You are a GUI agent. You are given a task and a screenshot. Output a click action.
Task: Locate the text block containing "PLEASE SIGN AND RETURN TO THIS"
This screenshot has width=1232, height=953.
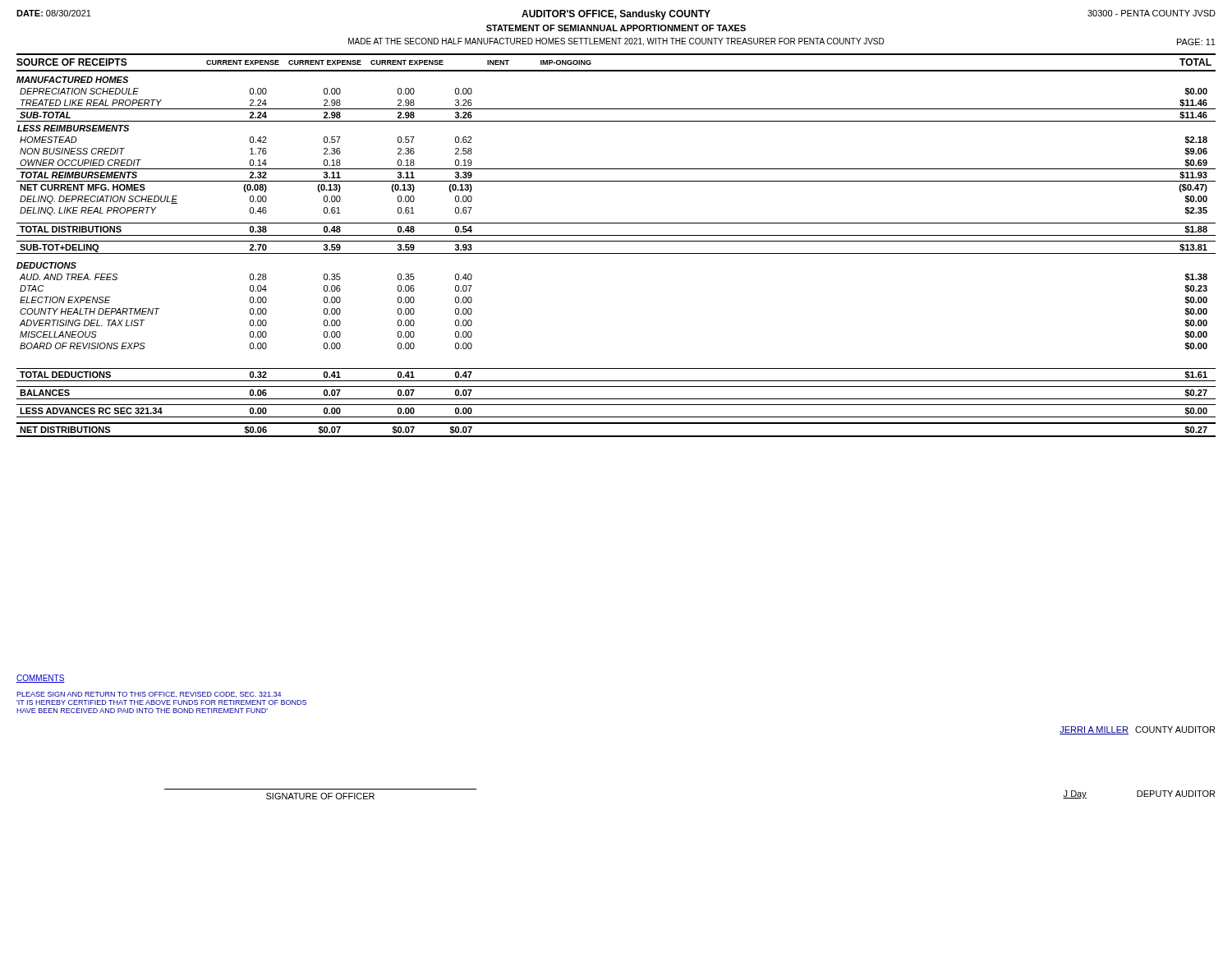162,702
